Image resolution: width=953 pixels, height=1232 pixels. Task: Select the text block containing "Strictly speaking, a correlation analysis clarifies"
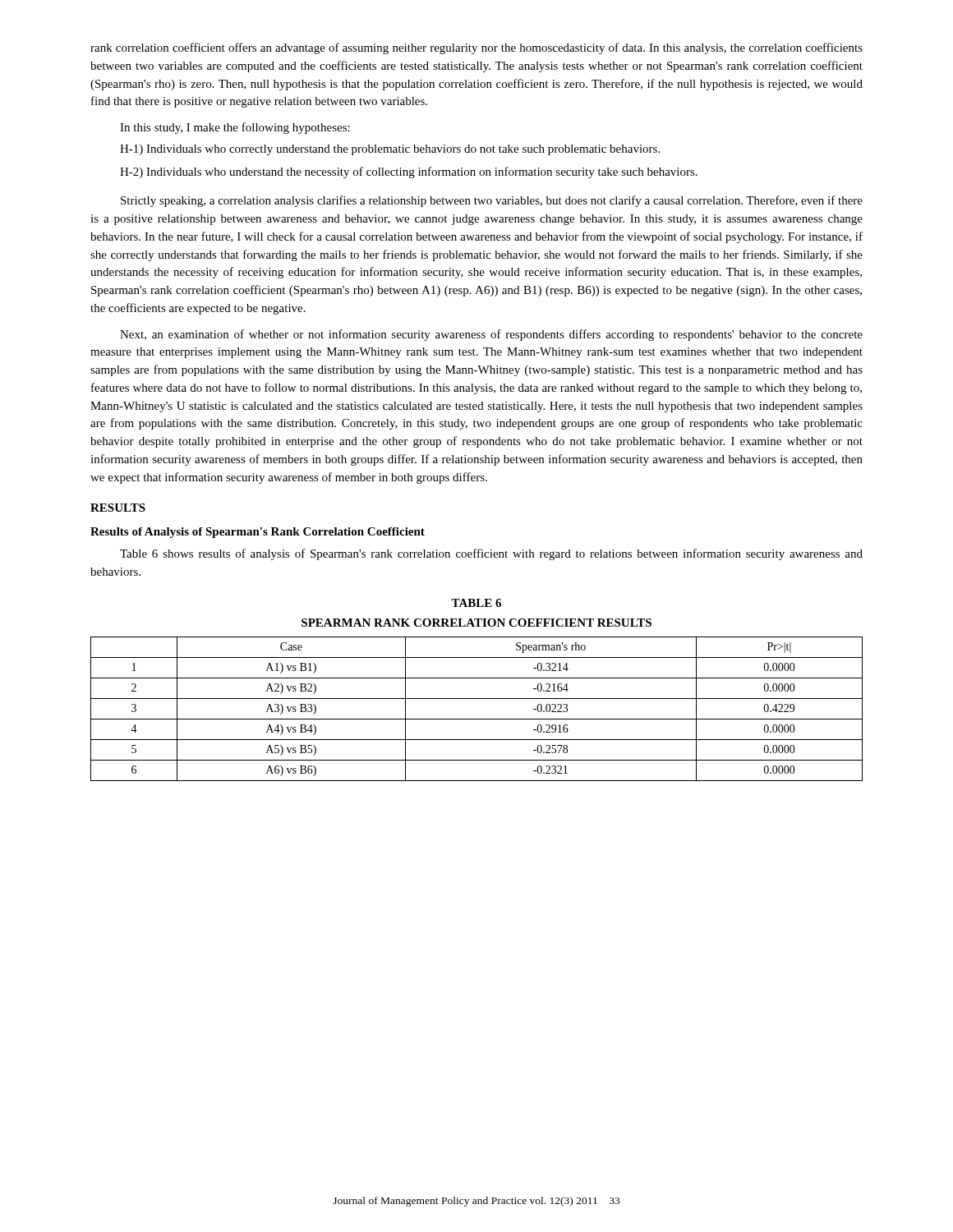click(x=476, y=255)
